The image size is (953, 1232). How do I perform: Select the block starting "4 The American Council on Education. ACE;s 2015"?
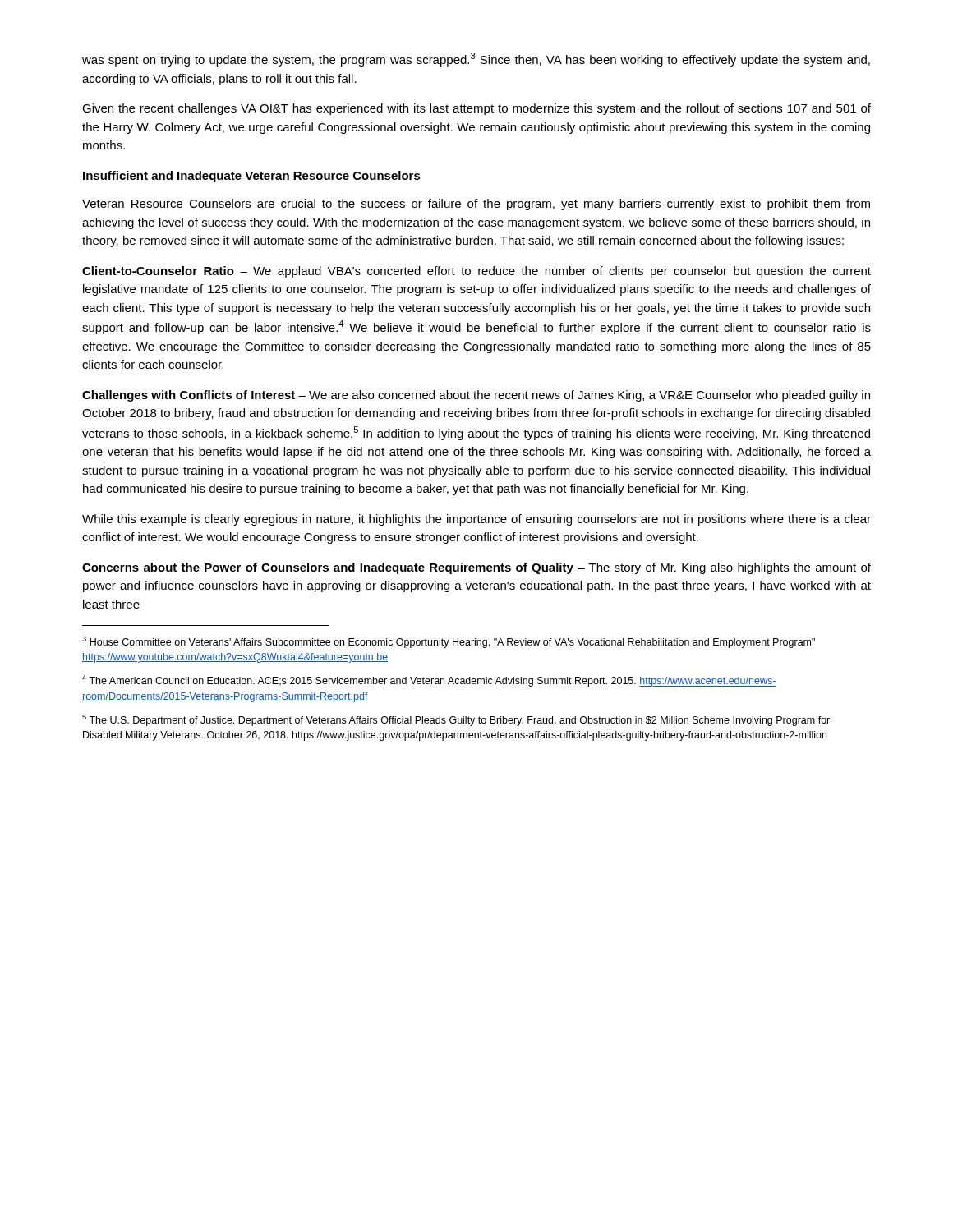pos(429,688)
